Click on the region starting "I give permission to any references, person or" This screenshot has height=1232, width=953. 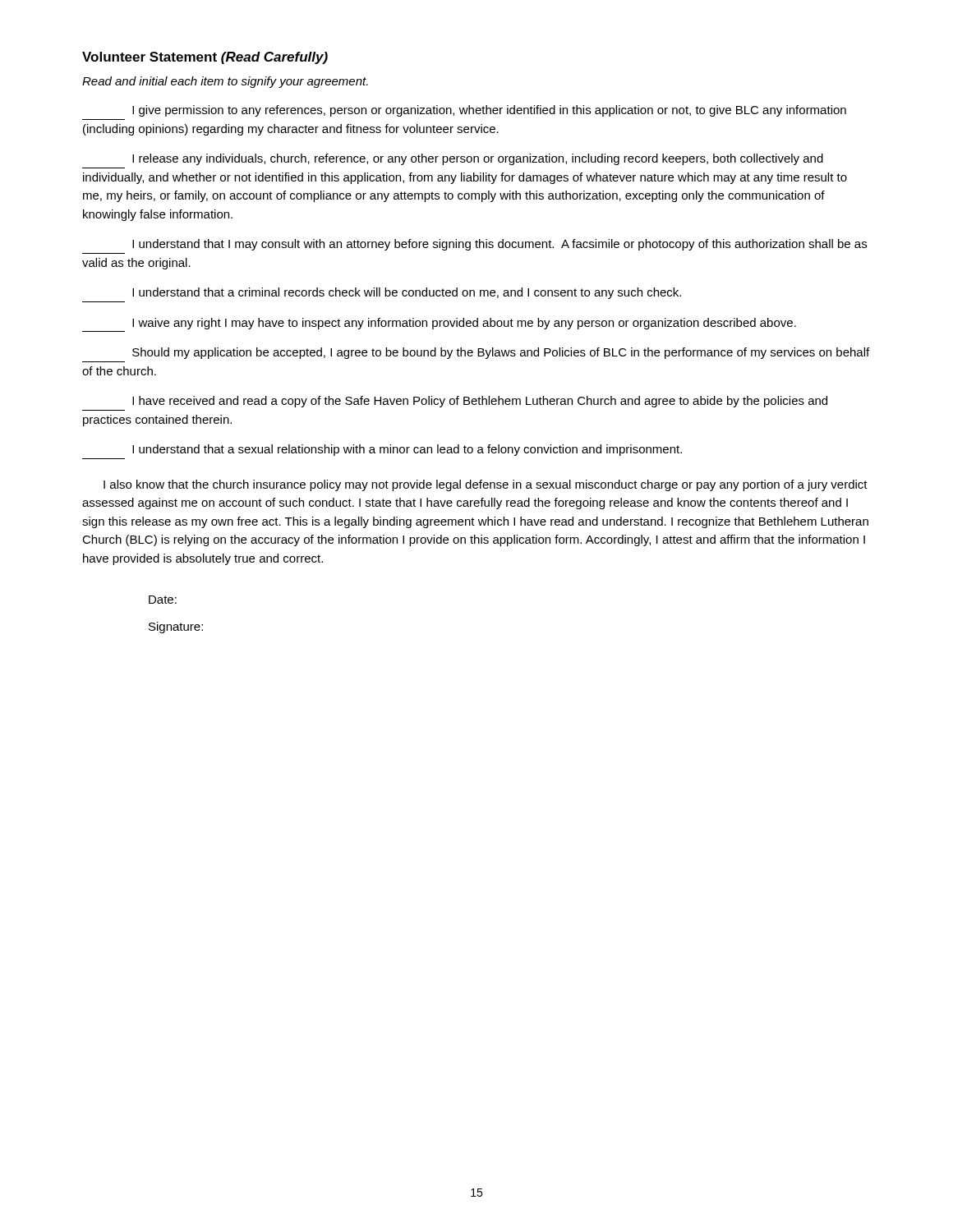pos(464,119)
